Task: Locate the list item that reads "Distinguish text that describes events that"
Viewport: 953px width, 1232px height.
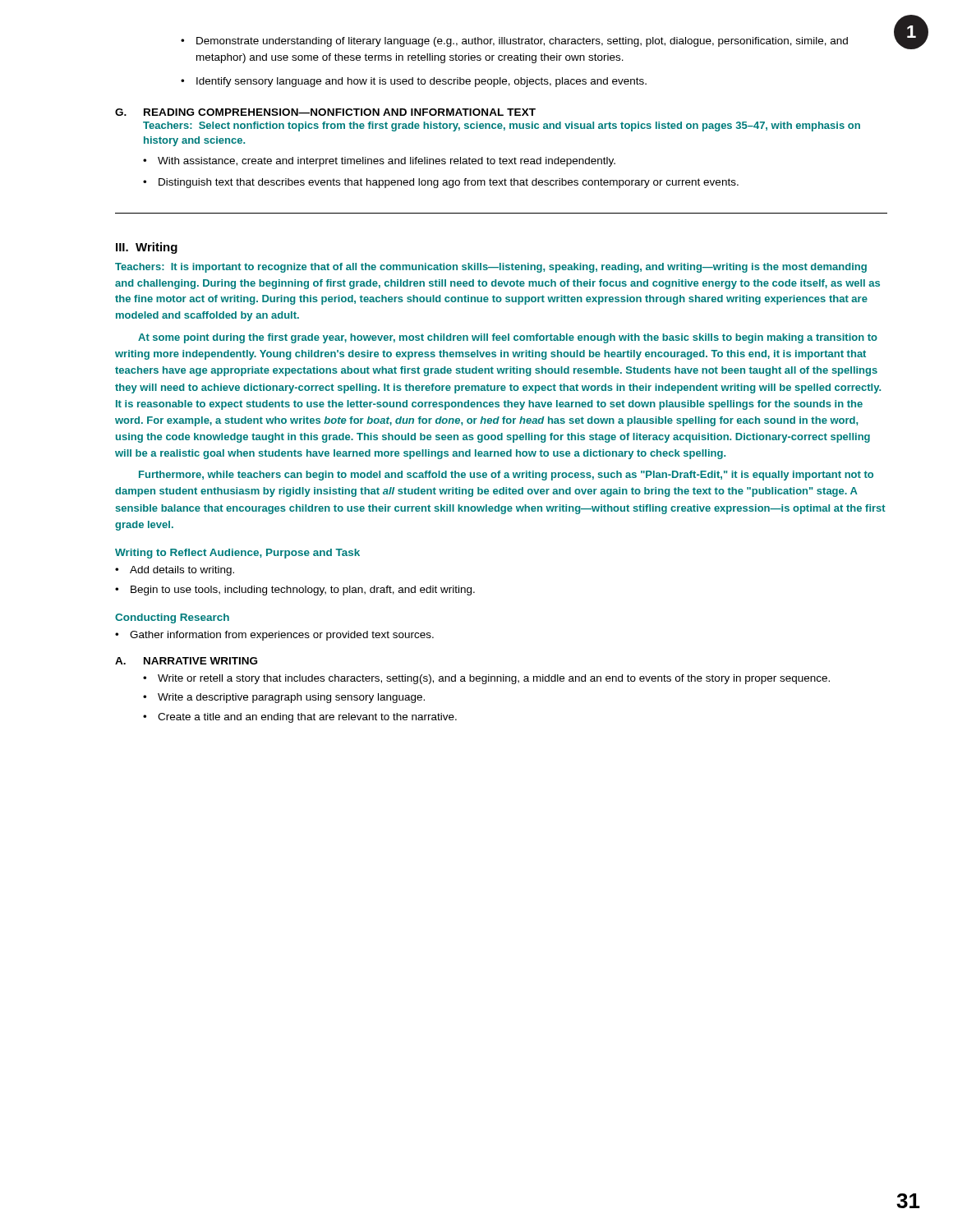Action: pos(515,182)
